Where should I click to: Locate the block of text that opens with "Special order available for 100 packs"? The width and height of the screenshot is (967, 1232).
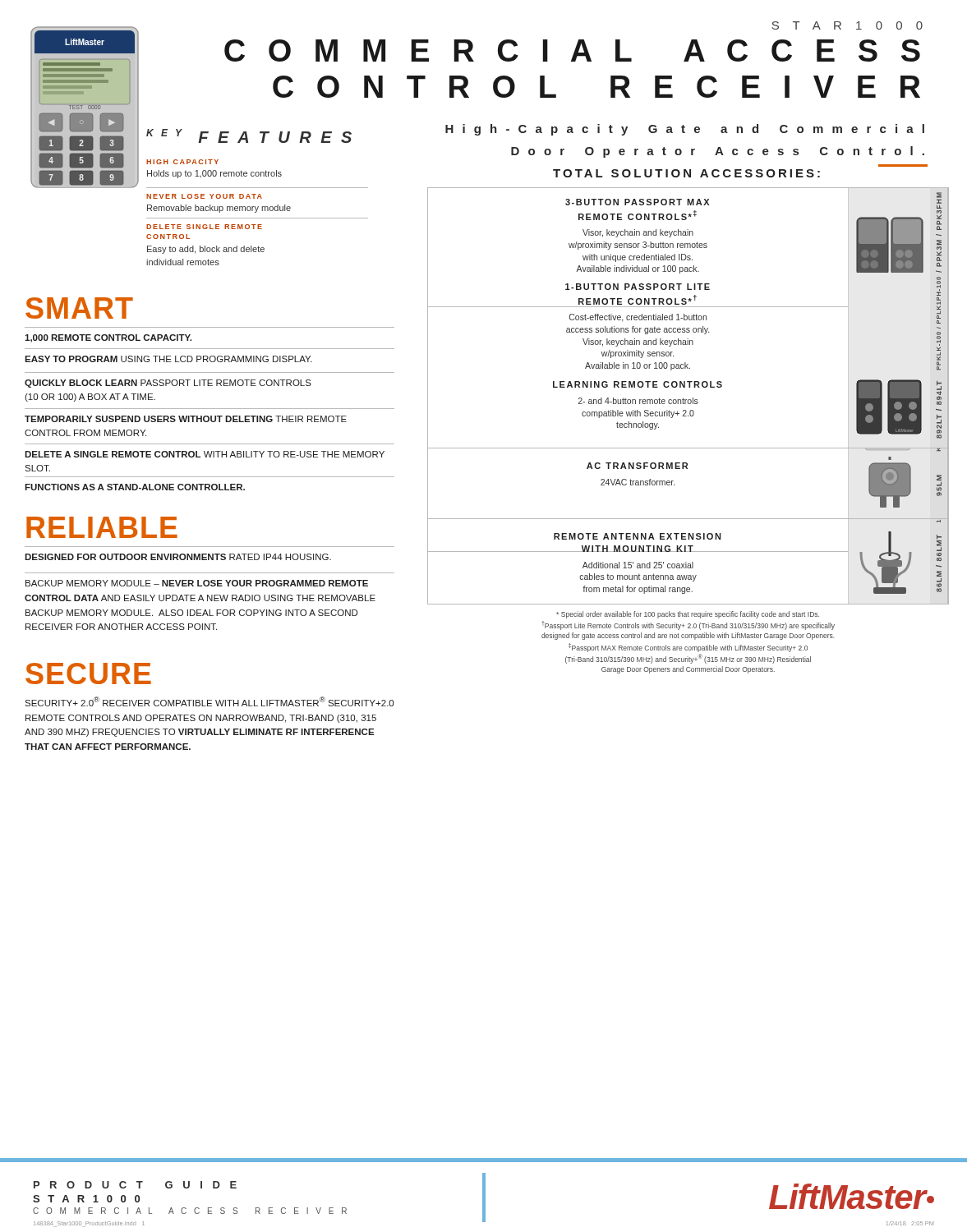(x=688, y=642)
